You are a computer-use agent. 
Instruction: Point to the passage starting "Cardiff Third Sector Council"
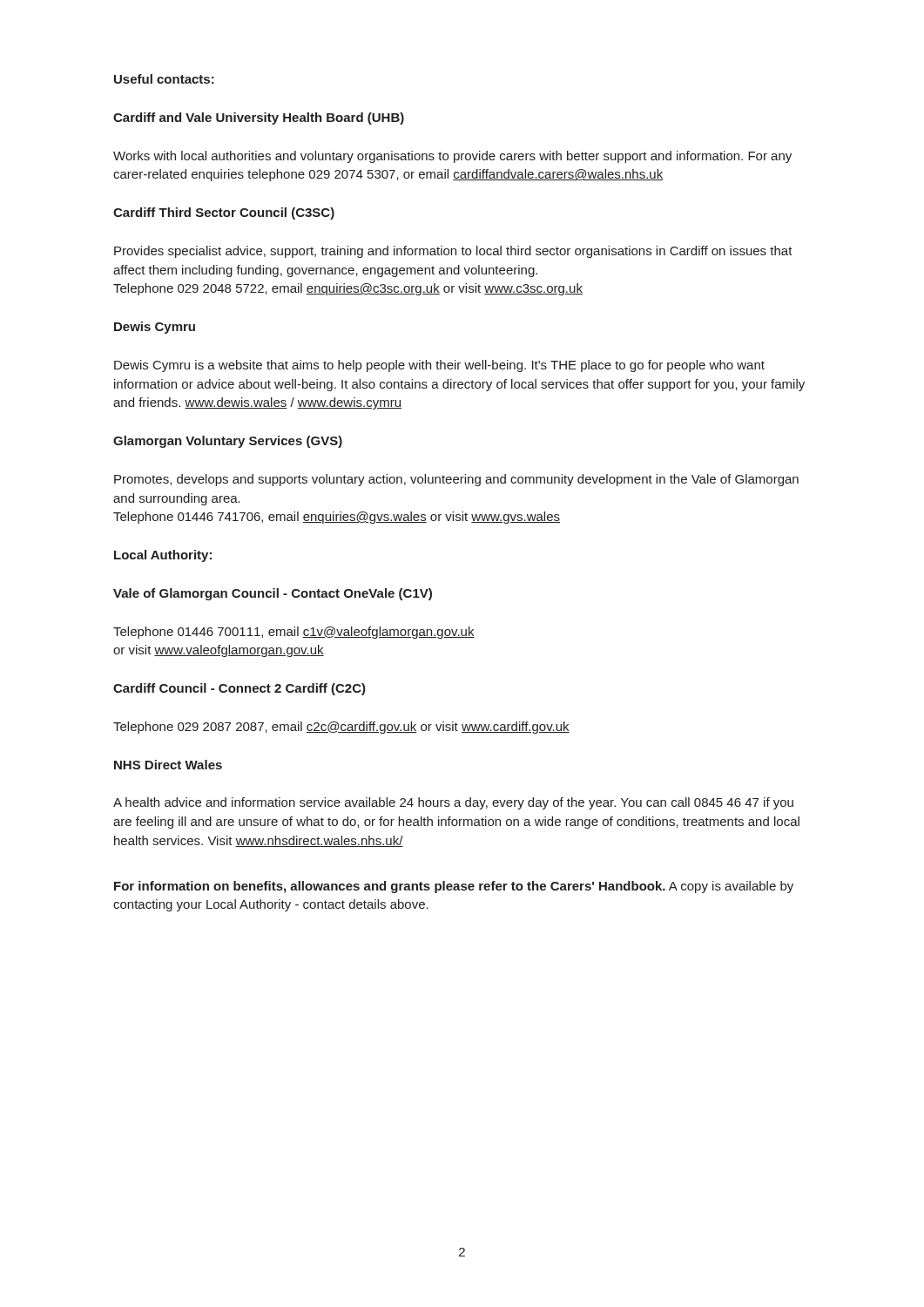tap(224, 213)
